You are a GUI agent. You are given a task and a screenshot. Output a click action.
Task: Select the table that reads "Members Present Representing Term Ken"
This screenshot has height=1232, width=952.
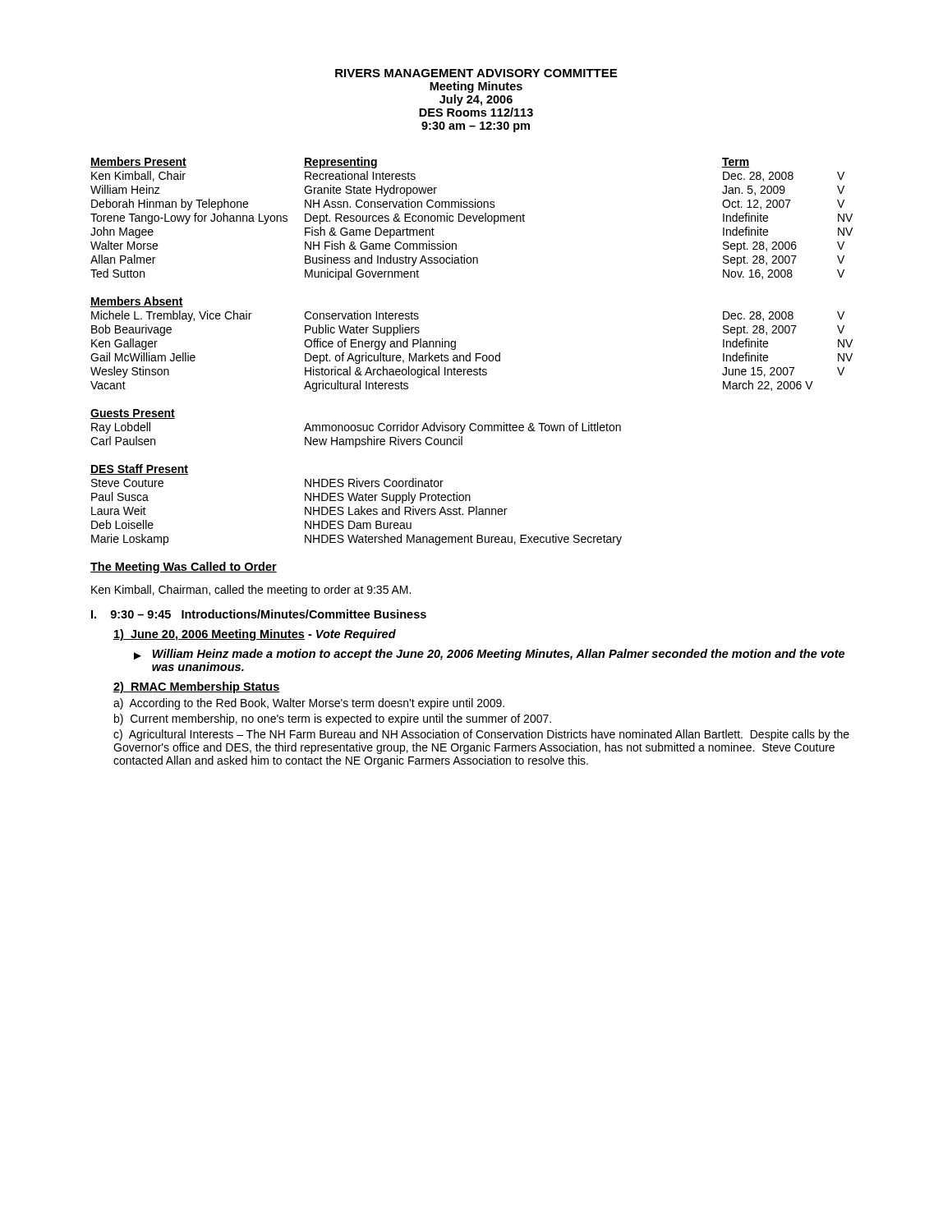[476, 218]
